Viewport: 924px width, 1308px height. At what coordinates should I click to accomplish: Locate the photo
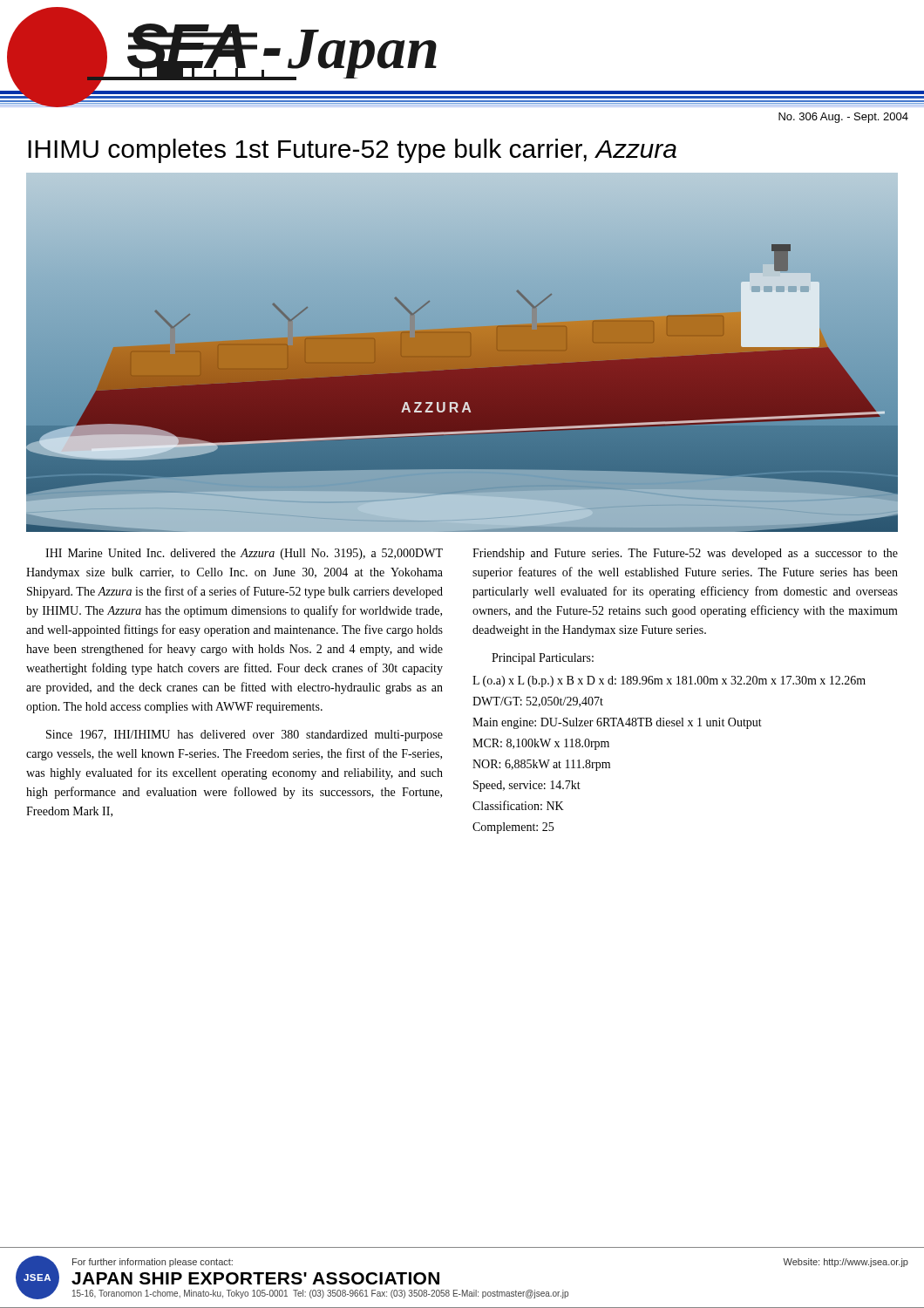point(462,352)
